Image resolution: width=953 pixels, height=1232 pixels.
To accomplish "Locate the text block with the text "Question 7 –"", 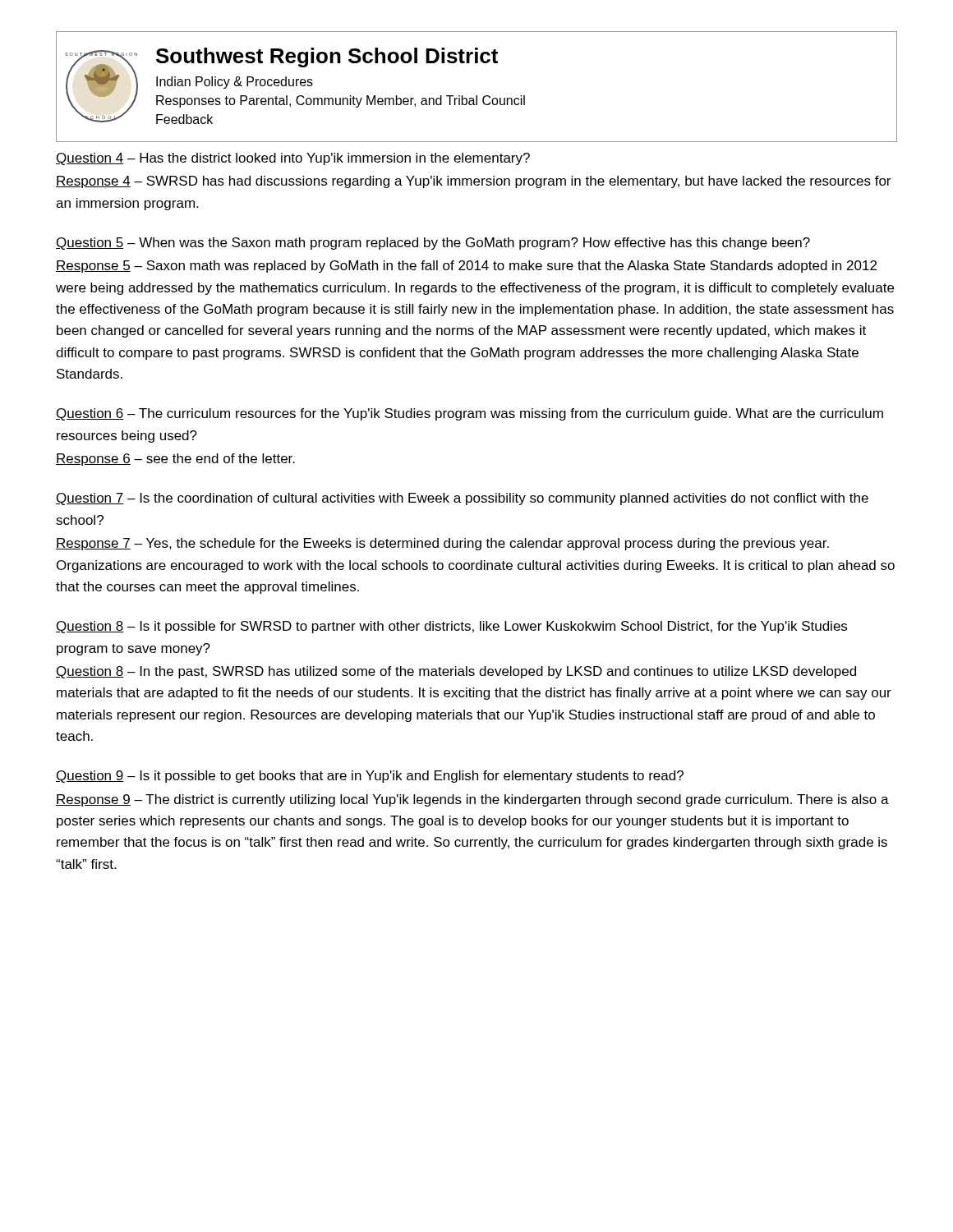I will click(x=476, y=543).
